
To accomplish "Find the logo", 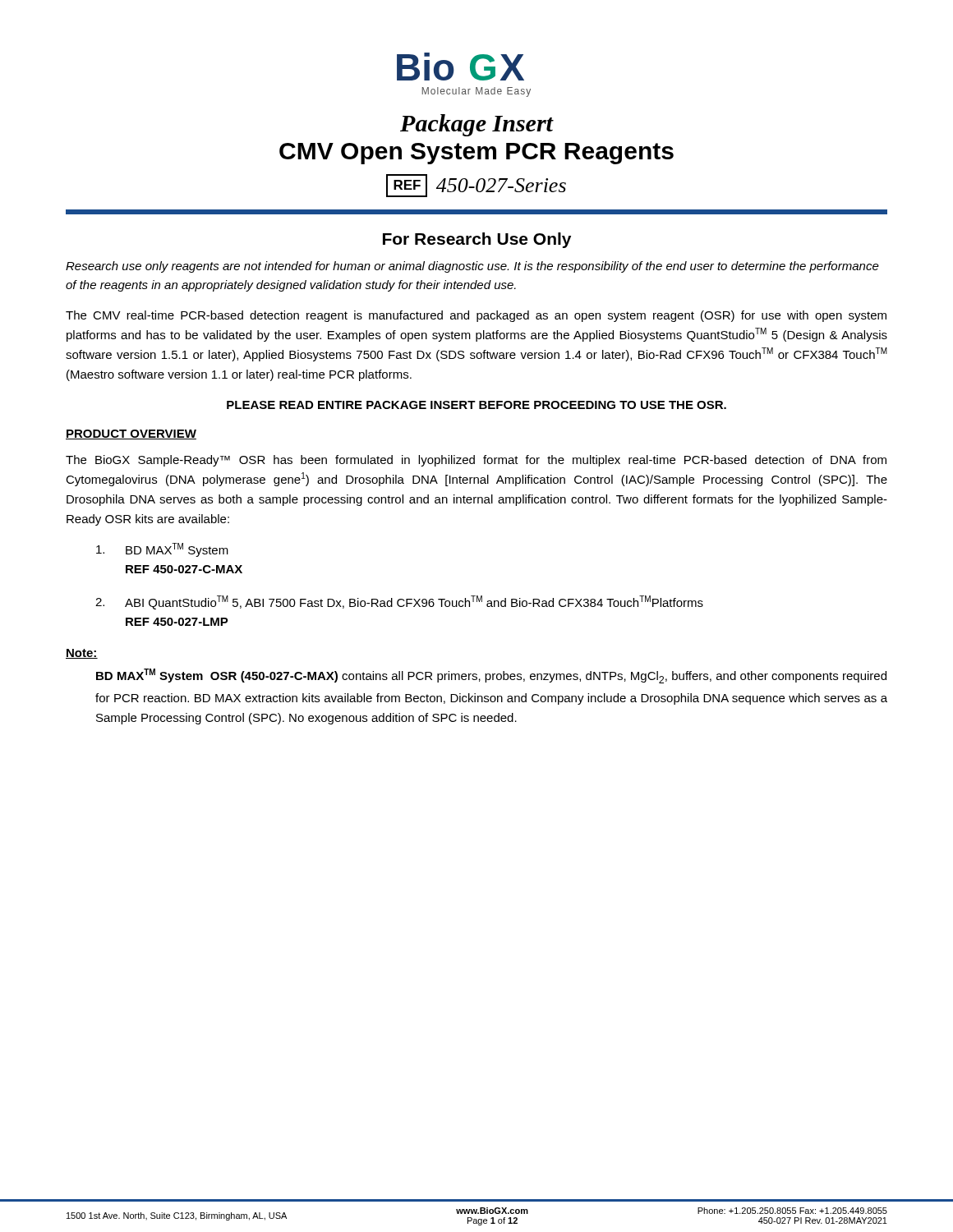I will pos(476,71).
